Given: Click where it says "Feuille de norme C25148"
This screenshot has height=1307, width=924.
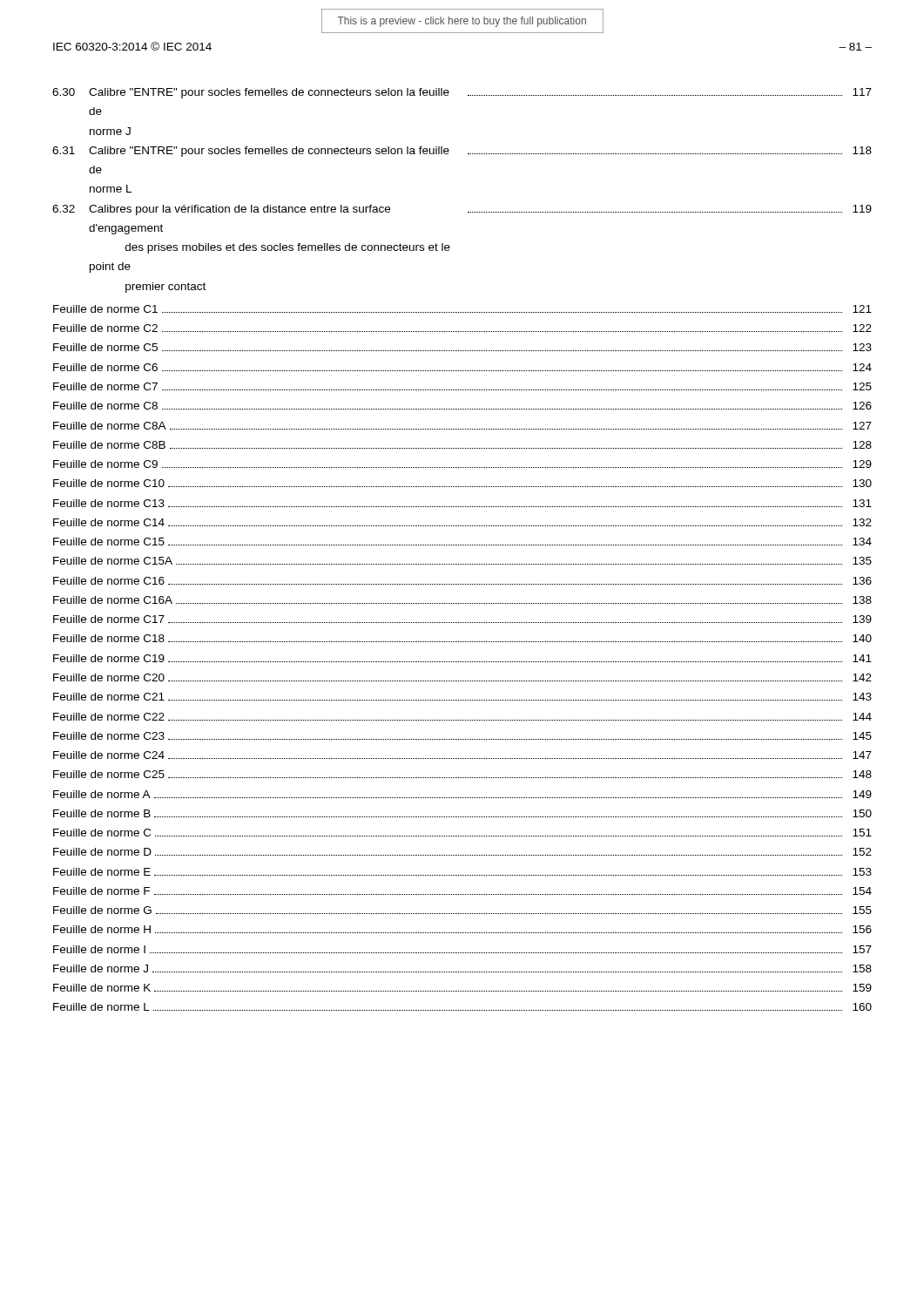Looking at the screenshot, I should click(462, 775).
